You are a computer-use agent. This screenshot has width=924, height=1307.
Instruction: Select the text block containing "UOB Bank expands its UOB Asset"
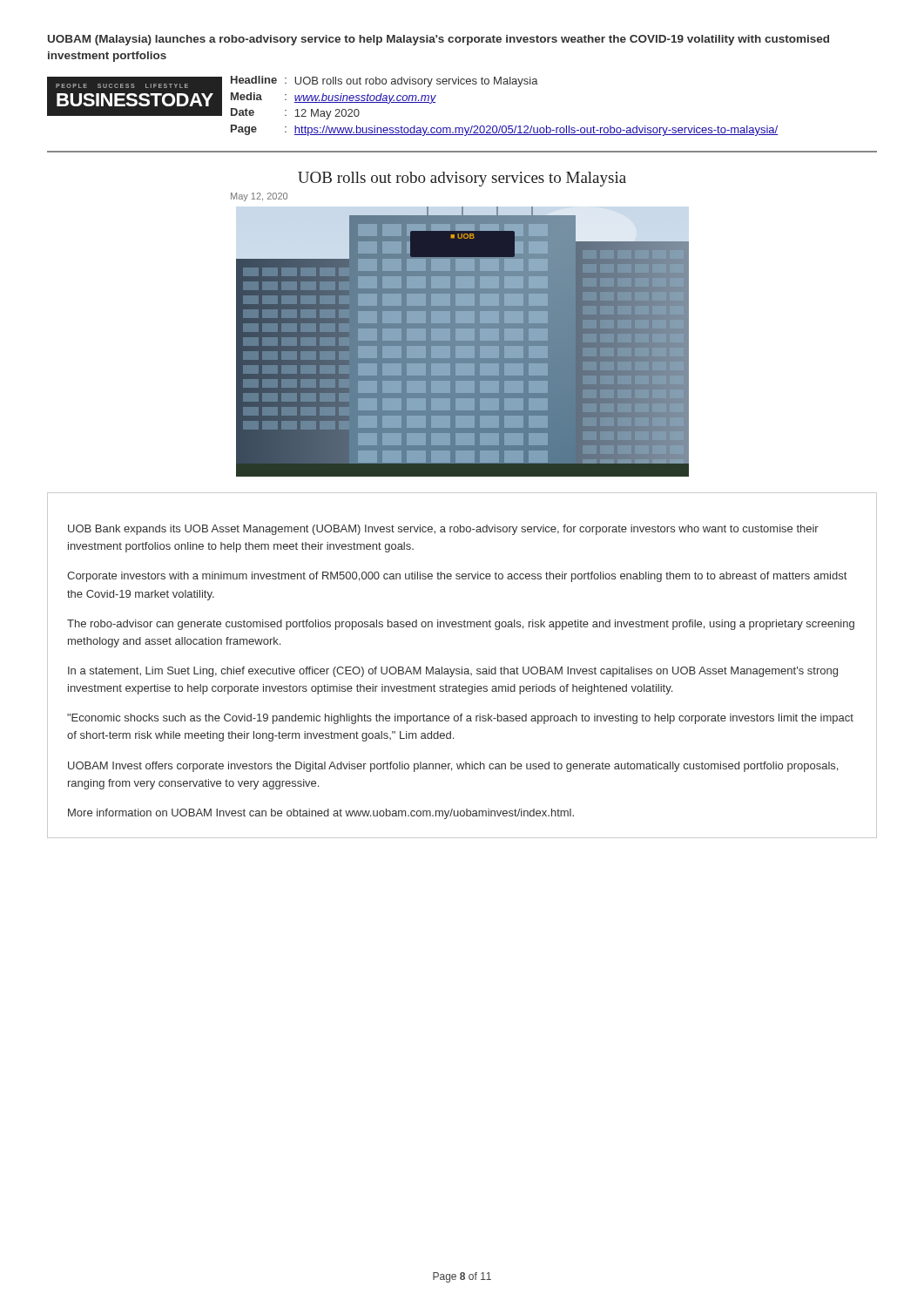[462, 671]
